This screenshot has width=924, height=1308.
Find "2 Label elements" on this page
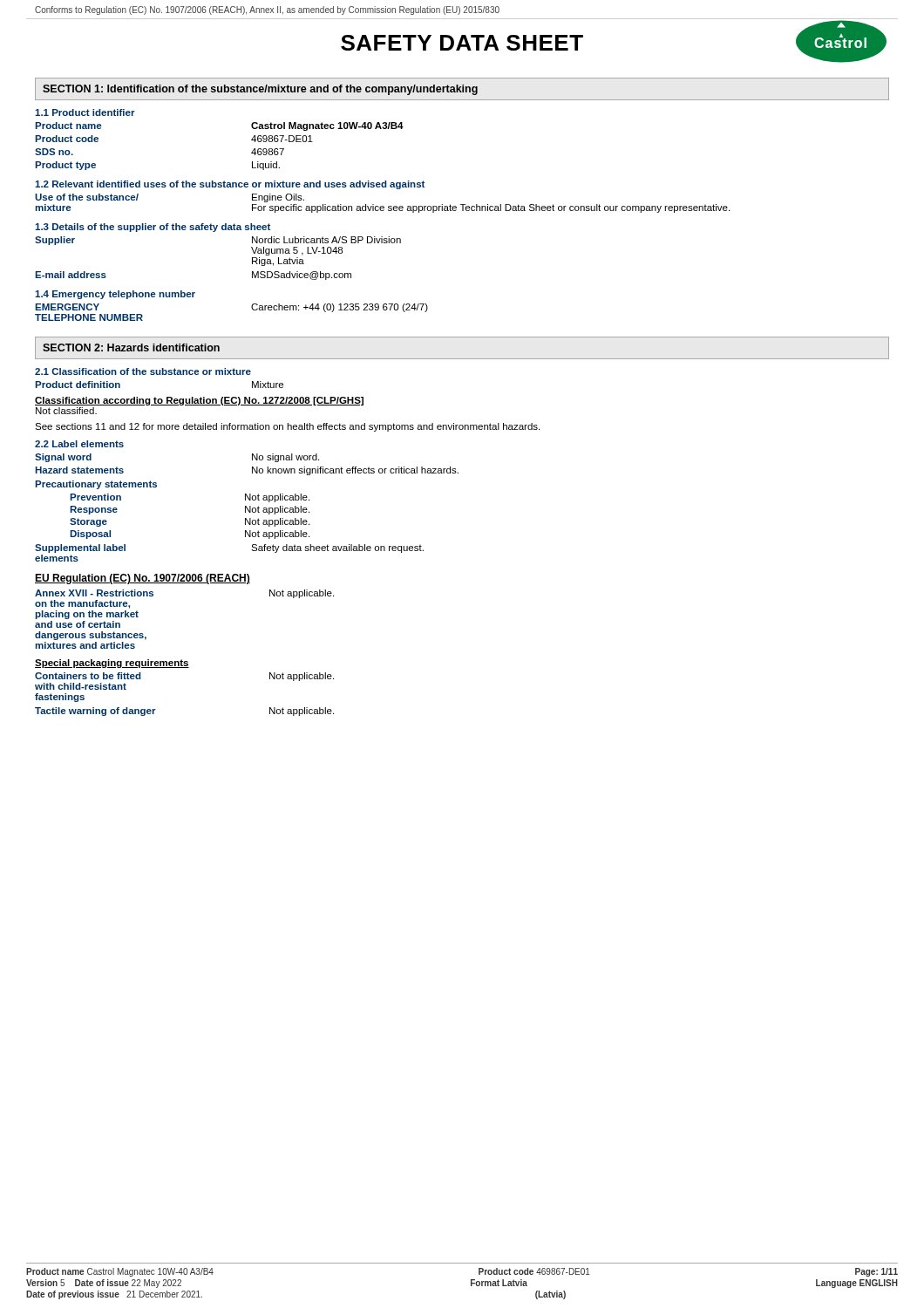[79, 444]
